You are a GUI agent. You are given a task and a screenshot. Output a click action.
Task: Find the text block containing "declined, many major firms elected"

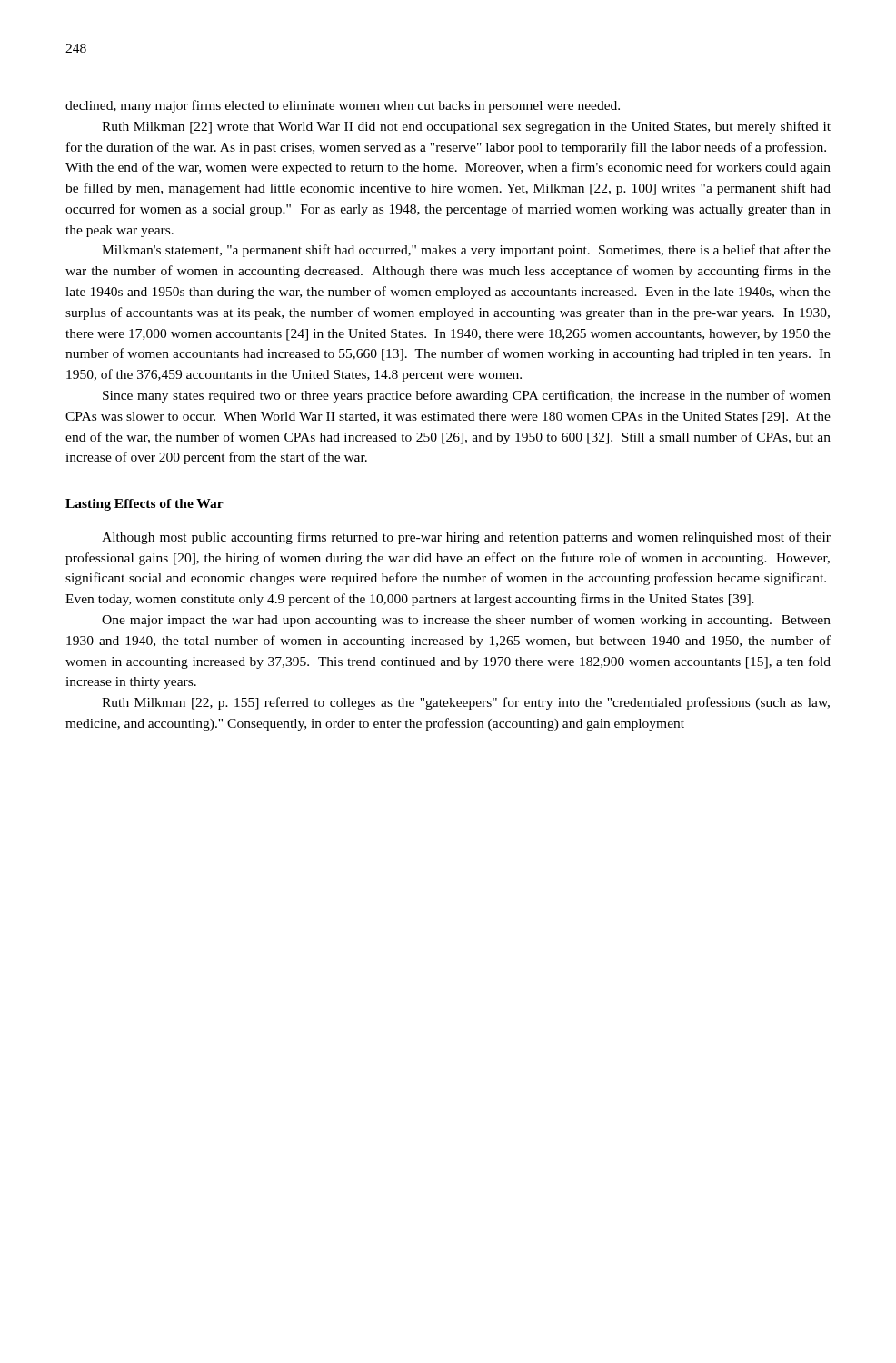point(343,105)
